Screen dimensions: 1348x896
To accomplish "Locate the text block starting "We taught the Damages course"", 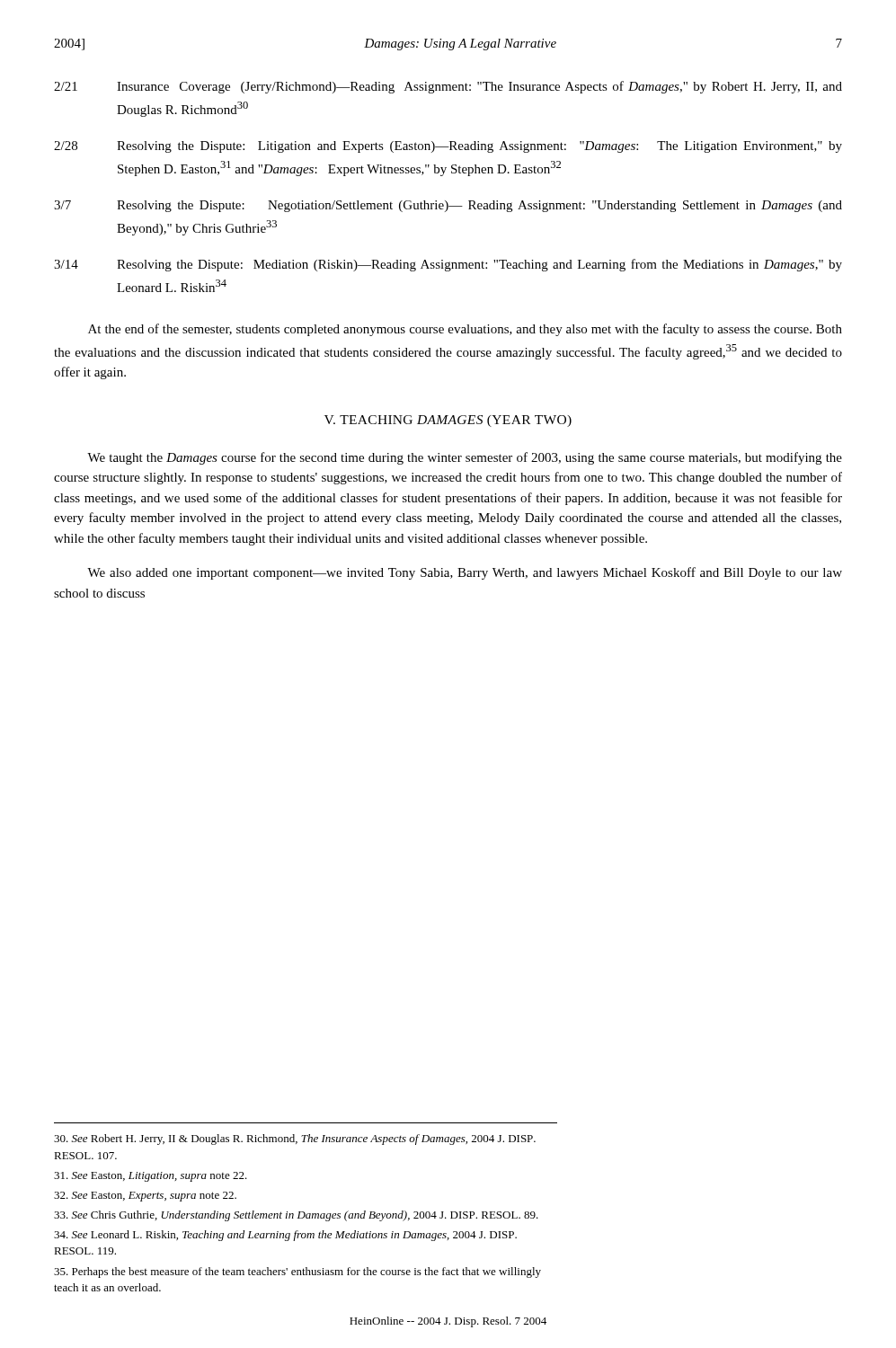I will coord(448,498).
